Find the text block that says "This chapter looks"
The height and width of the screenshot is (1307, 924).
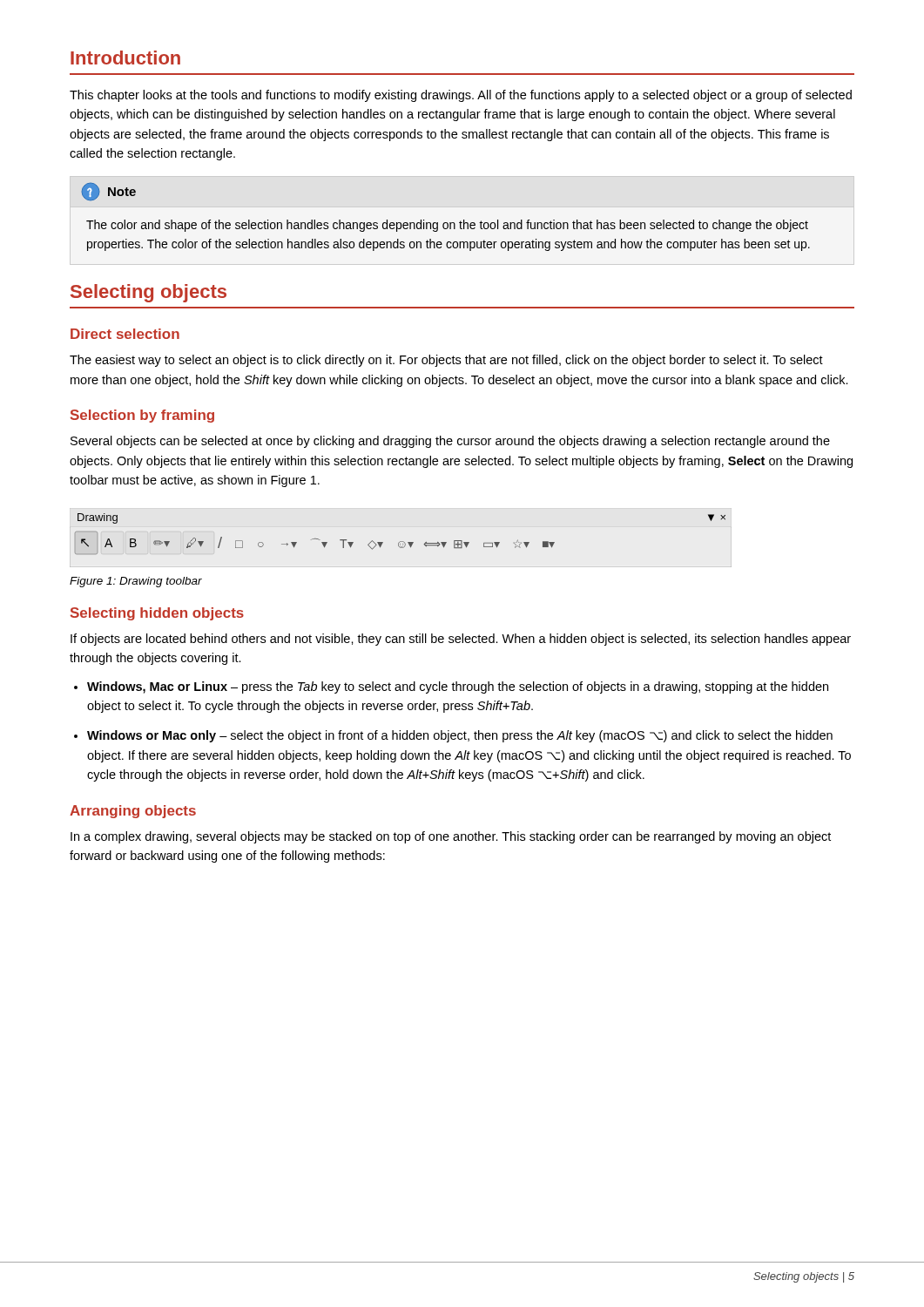(x=461, y=124)
